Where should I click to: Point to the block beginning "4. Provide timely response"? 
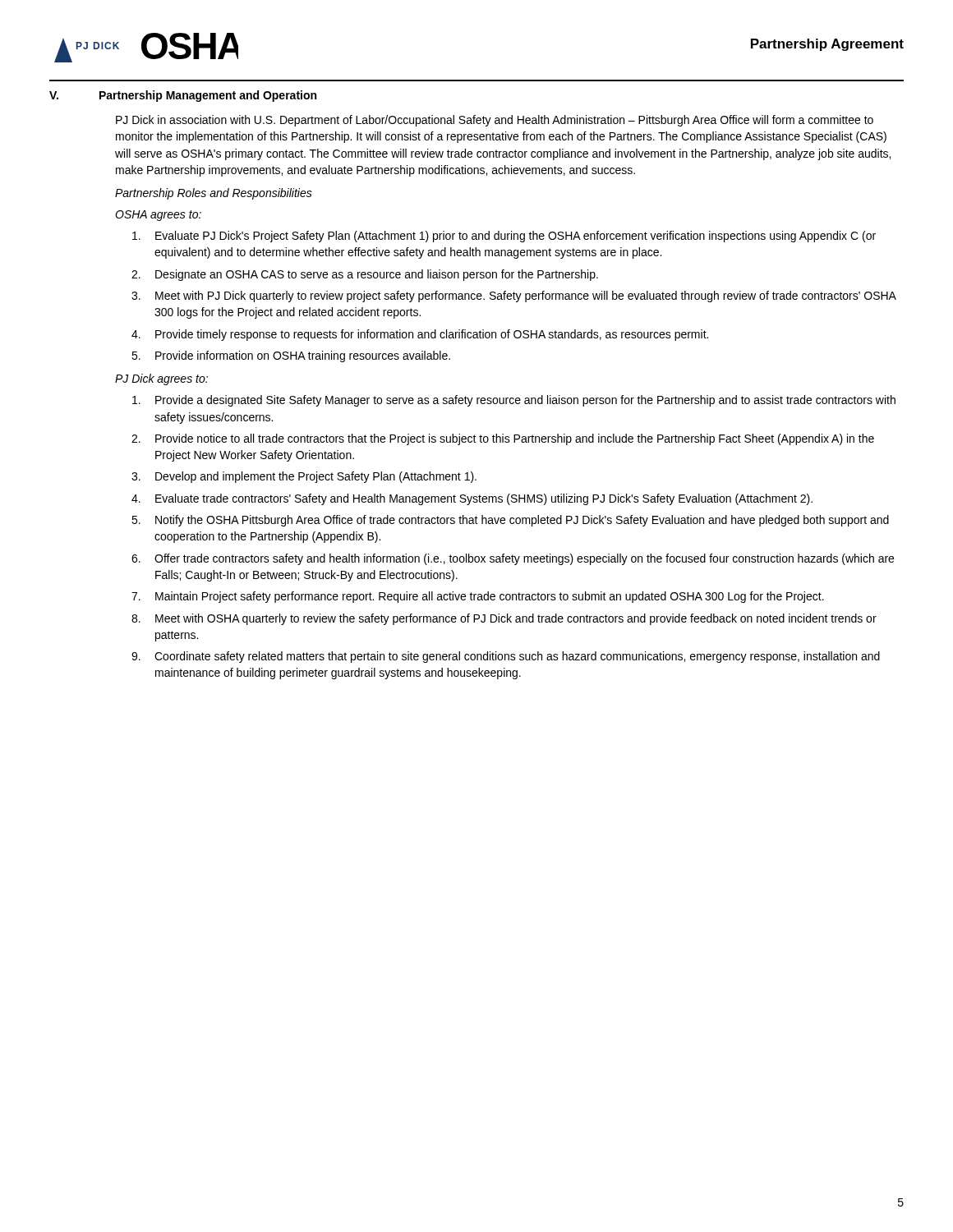(518, 334)
